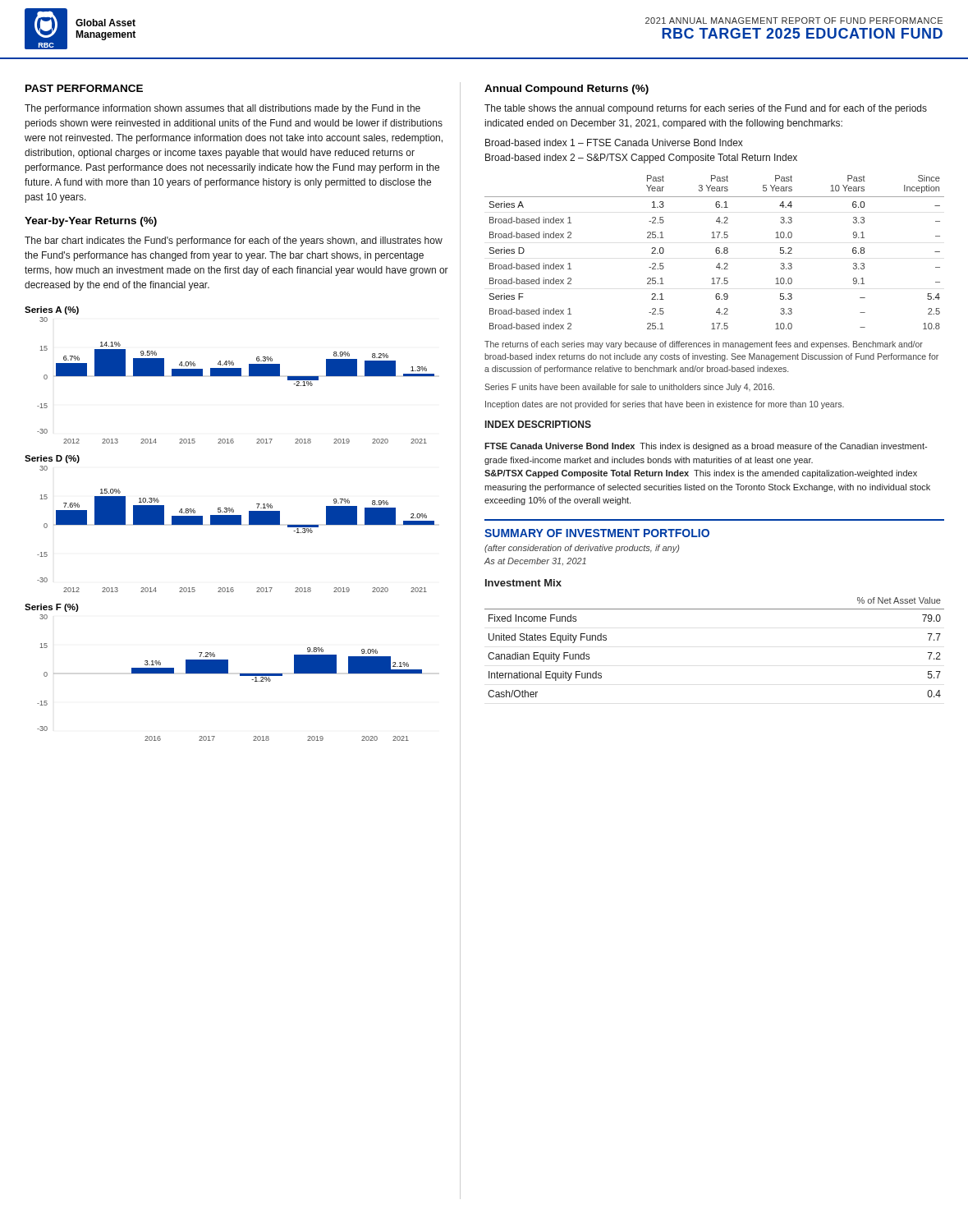Find the table that mentions "Canadian Equity Funds"
The width and height of the screenshot is (968, 1232).
tap(714, 649)
